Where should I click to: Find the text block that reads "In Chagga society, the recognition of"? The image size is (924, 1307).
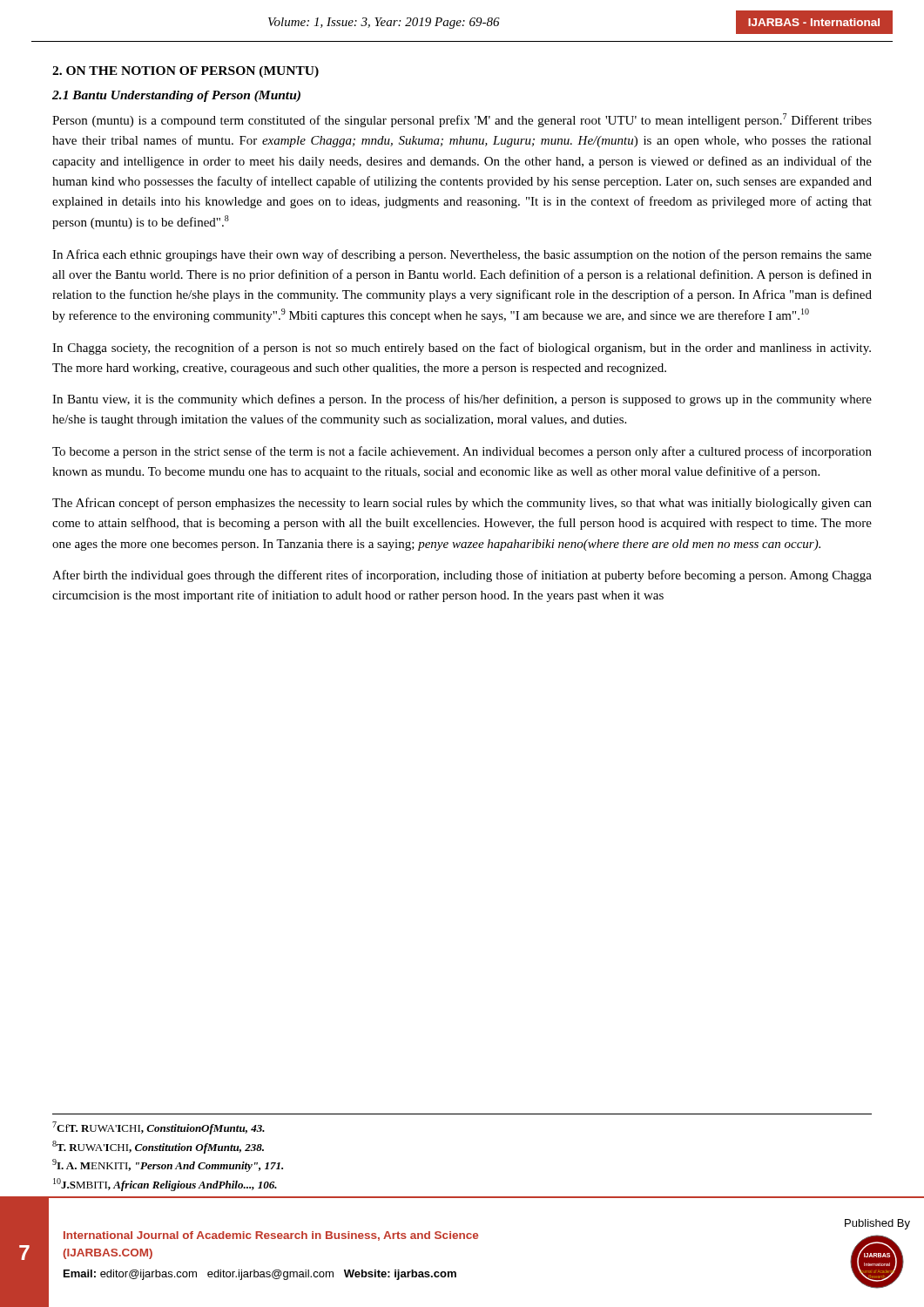click(x=462, y=358)
